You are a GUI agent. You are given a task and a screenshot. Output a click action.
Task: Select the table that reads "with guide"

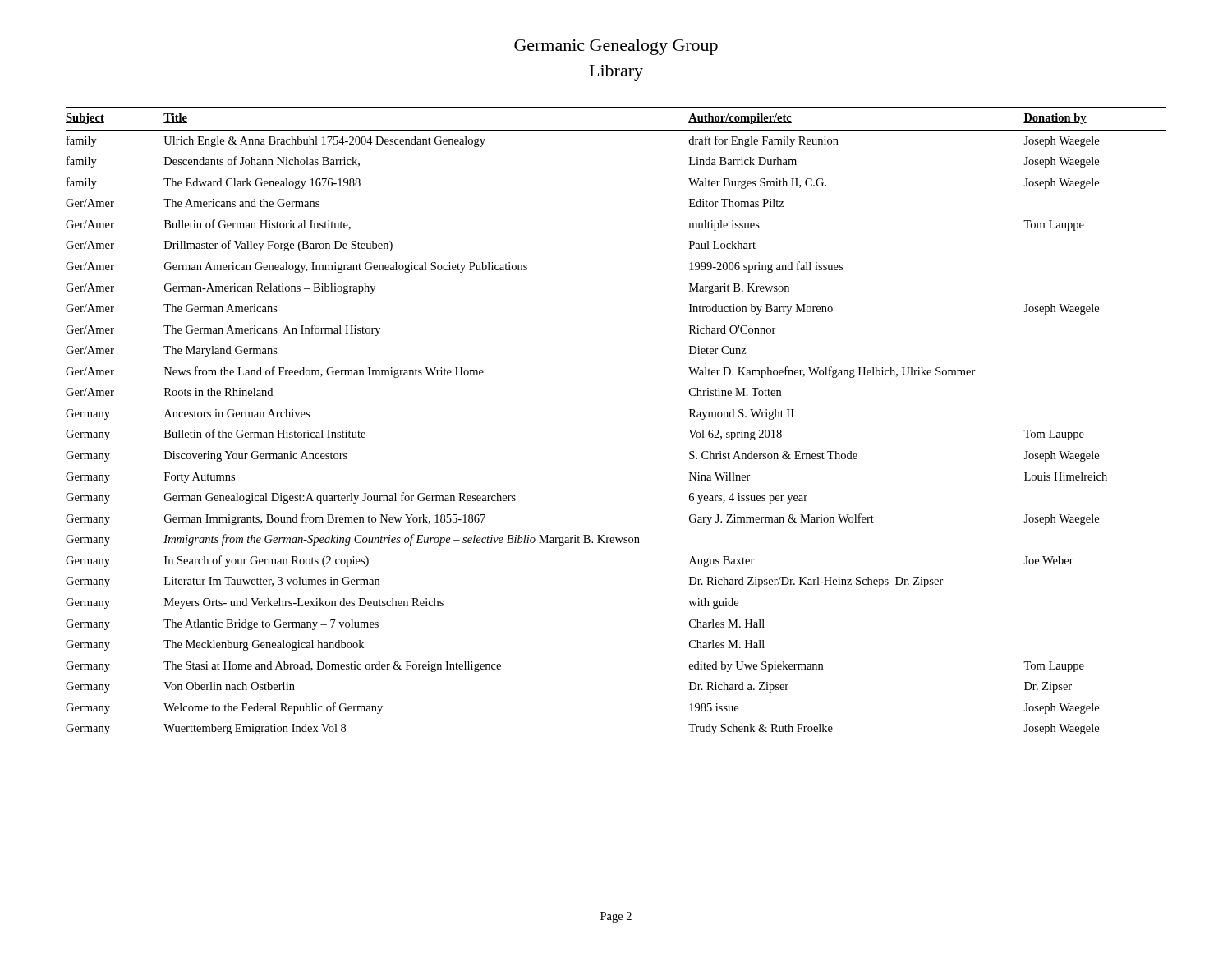point(616,423)
